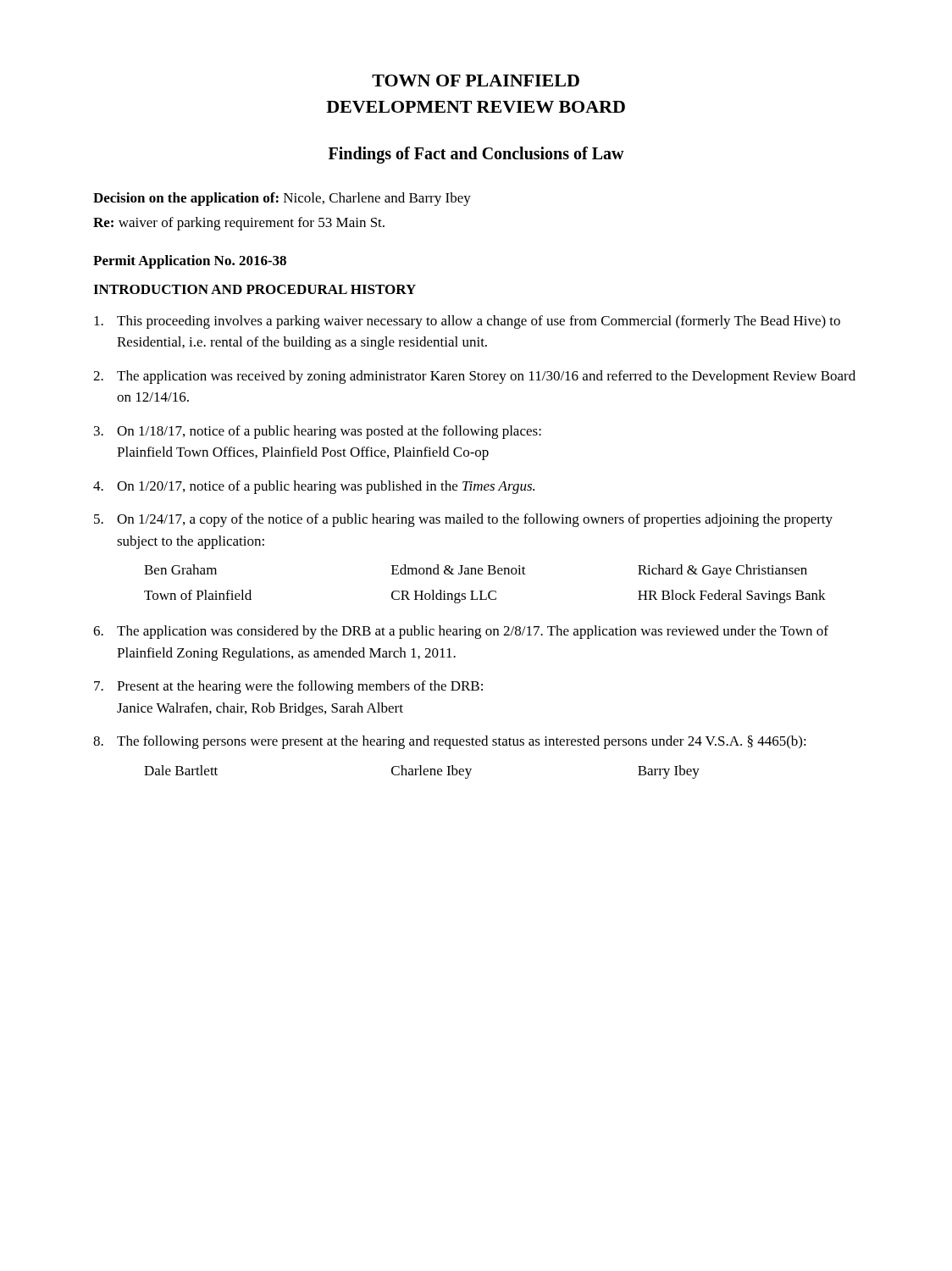The image size is (952, 1271).
Task: Locate the section header with the text "Findings of Fact and Conclusions of Law"
Action: (476, 153)
